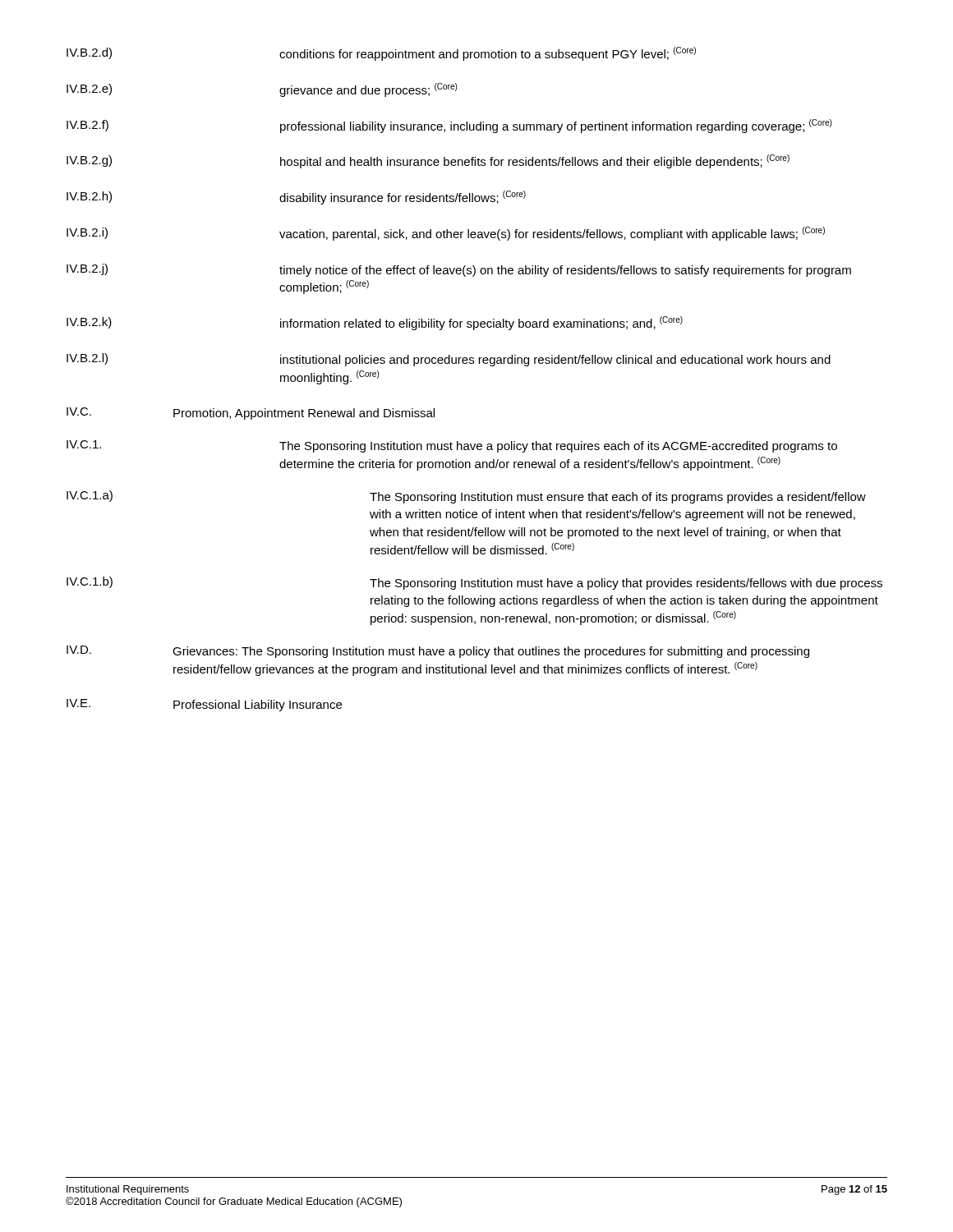The image size is (953, 1232).
Task: Click on the section header with the text "IV.C. Promotion, Appointment Renewal and Dismissal"
Action: pos(251,414)
